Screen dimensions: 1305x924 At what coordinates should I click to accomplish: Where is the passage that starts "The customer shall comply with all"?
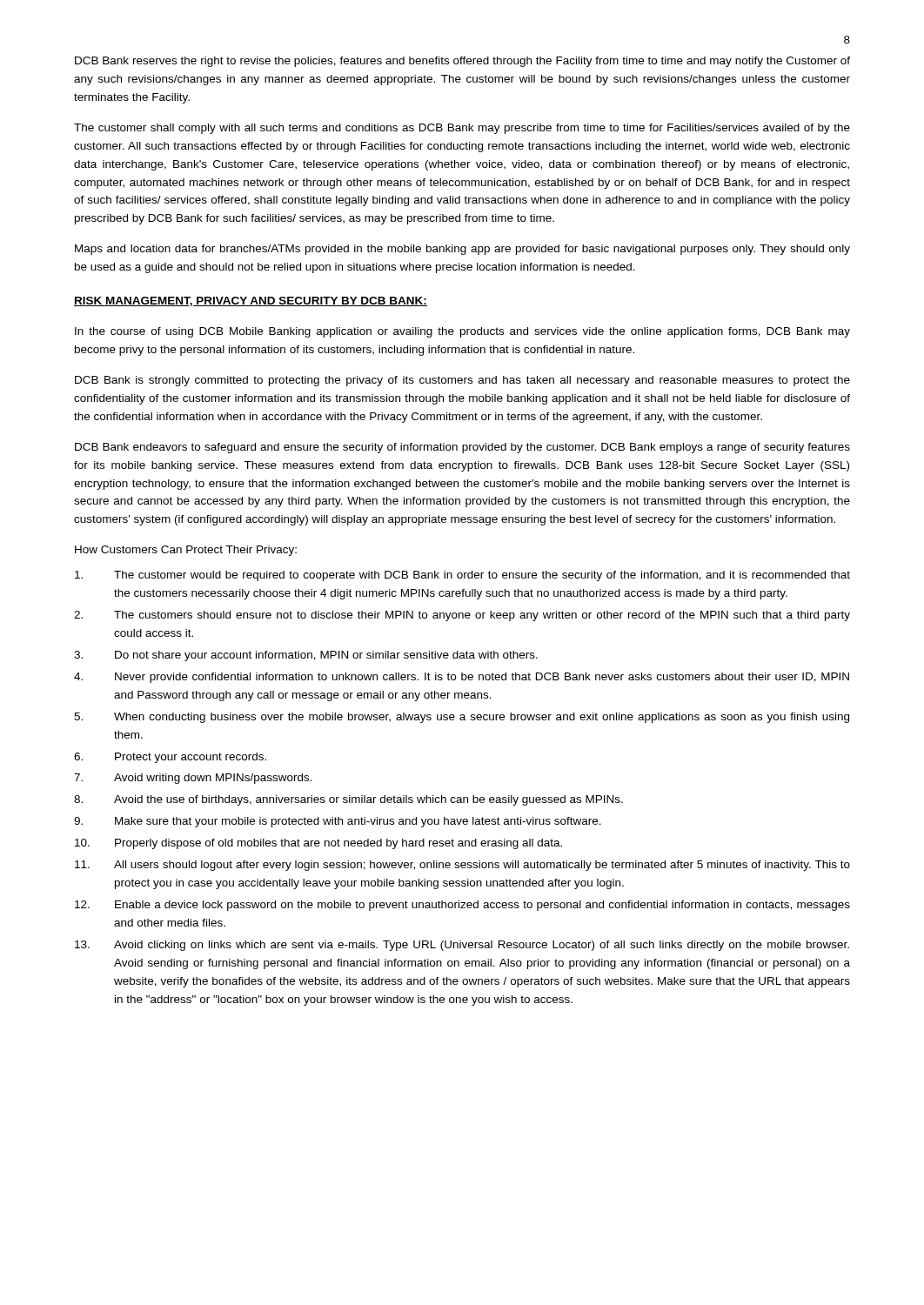point(462,174)
